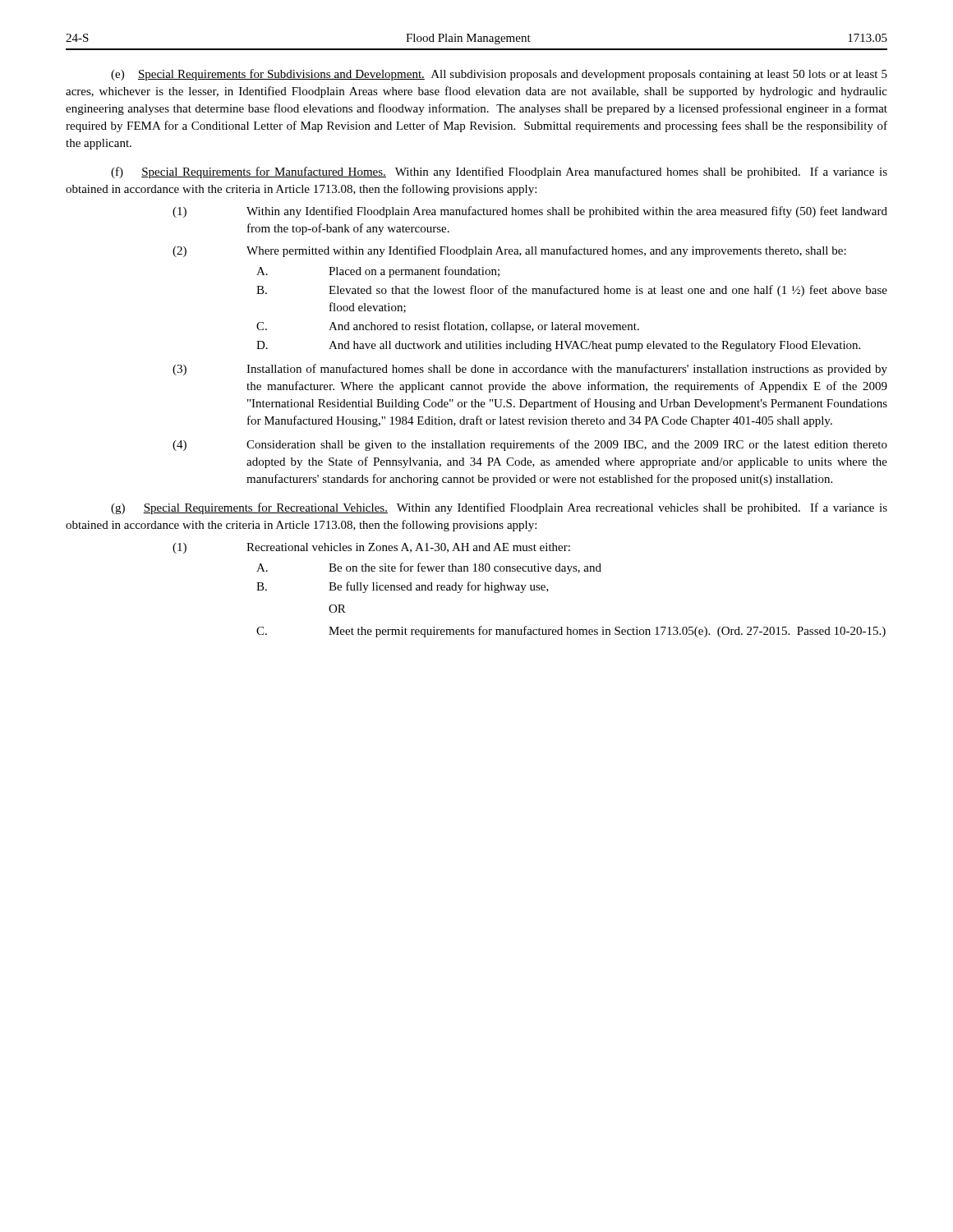Locate the block of text that opens with "B. Elevated so"
This screenshot has height=1232, width=953.
572,298
